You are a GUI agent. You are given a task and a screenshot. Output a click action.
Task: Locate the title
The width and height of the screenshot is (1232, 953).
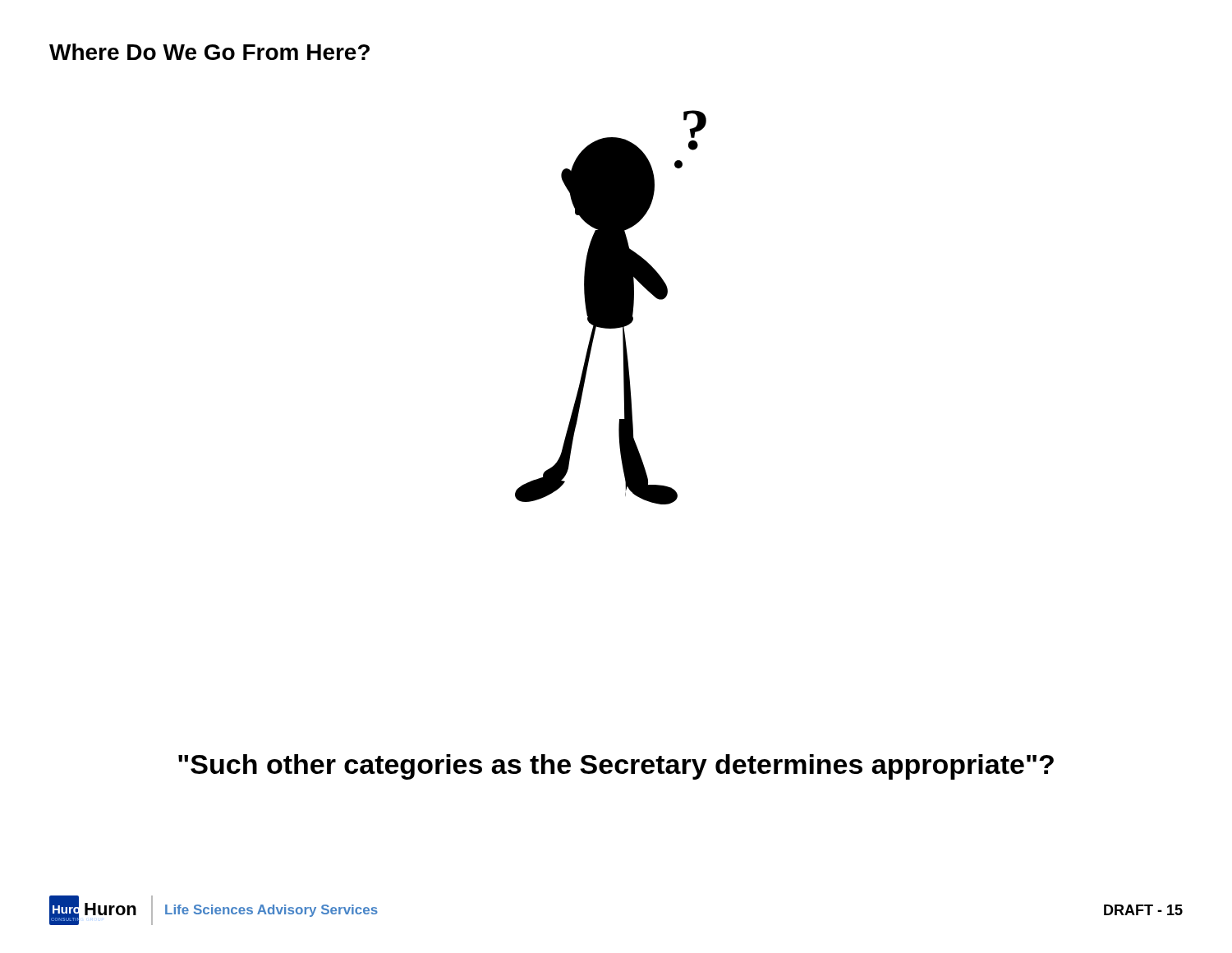point(210,52)
